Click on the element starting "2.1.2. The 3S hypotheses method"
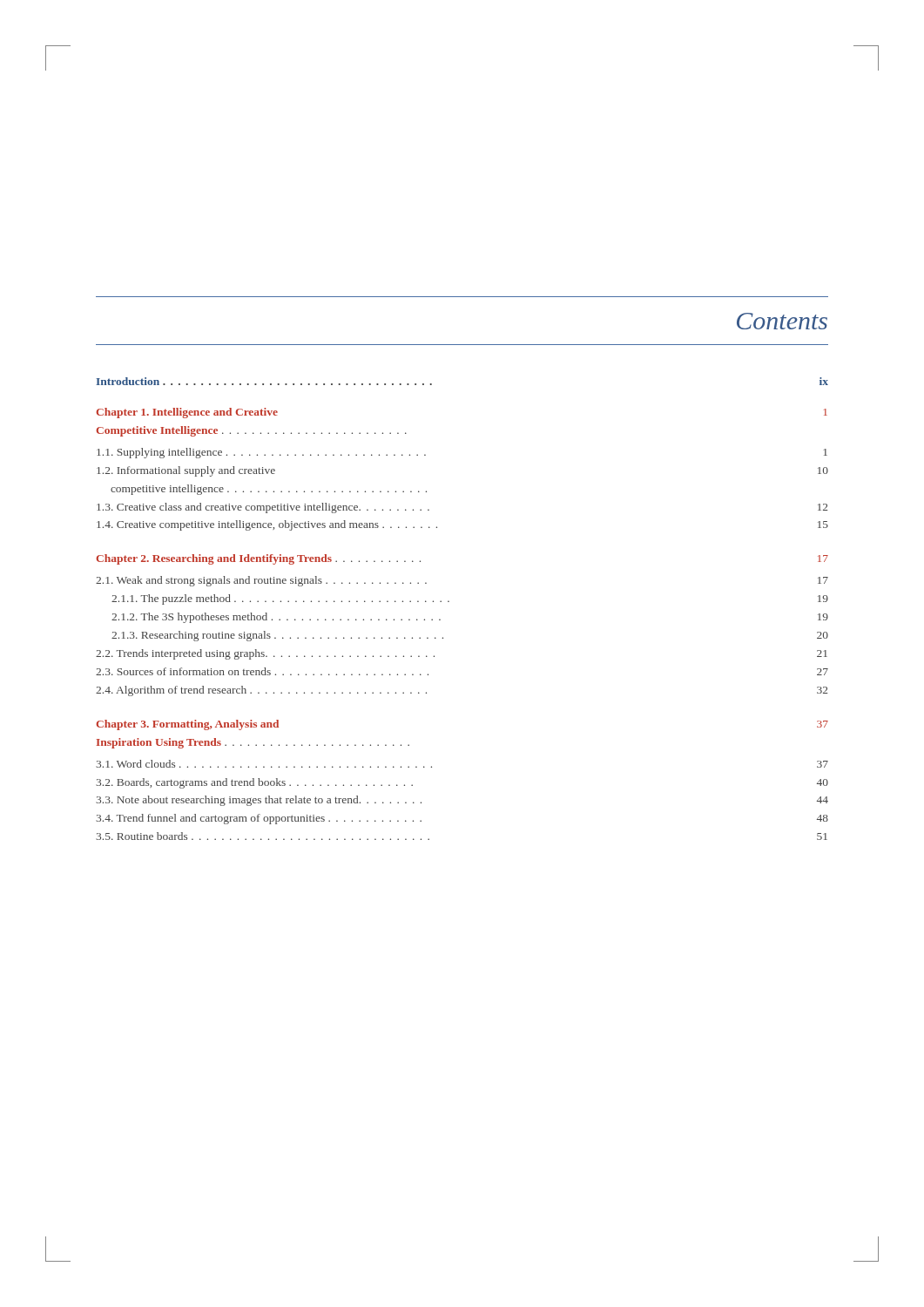Screen dimensions: 1307x924 pyautogui.click(x=186, y=618)
